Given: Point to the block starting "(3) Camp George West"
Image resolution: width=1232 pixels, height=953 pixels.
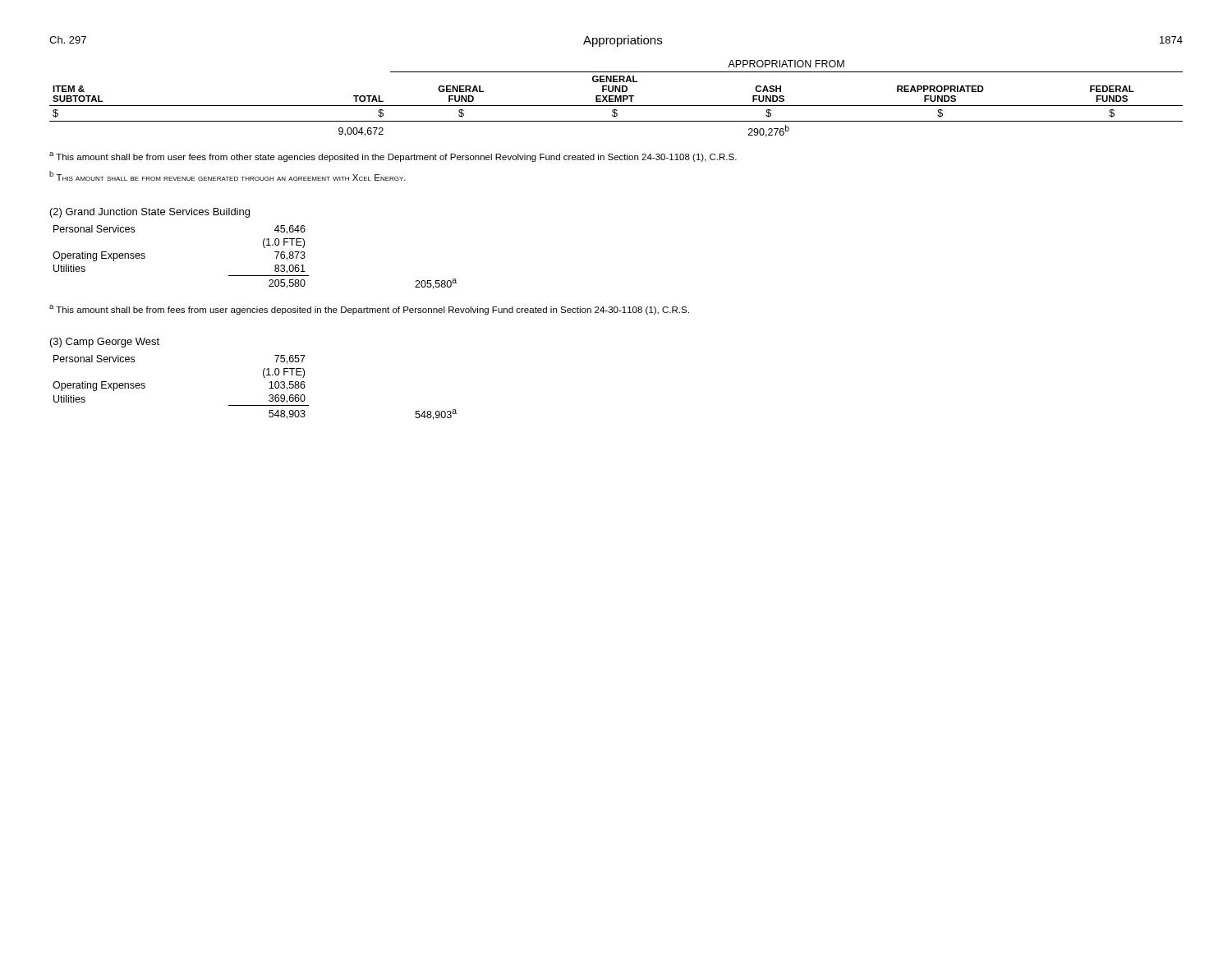Looking at the screenshot, I should pos(104,342).
